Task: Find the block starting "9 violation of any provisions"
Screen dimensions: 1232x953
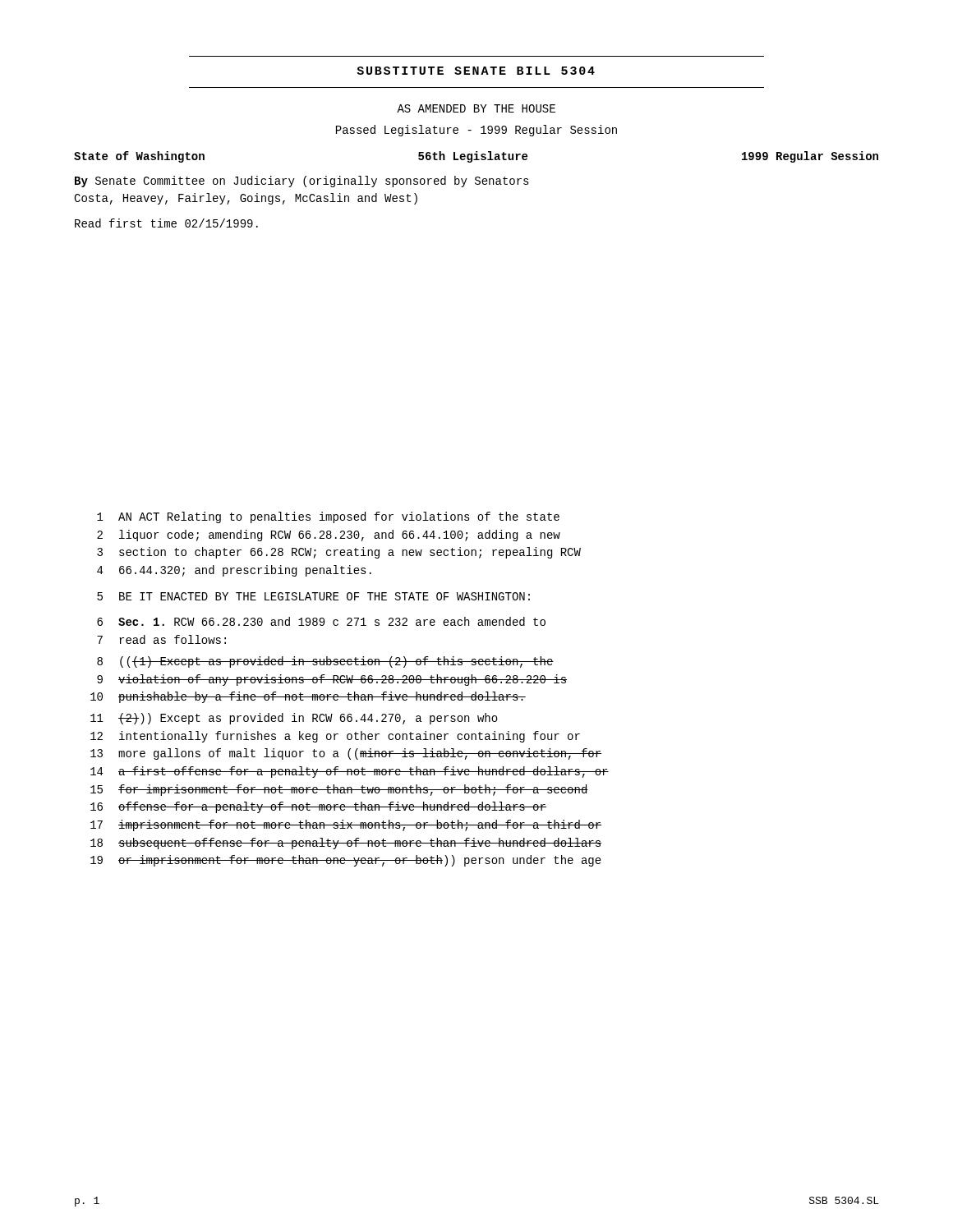Action: (476, 680)
